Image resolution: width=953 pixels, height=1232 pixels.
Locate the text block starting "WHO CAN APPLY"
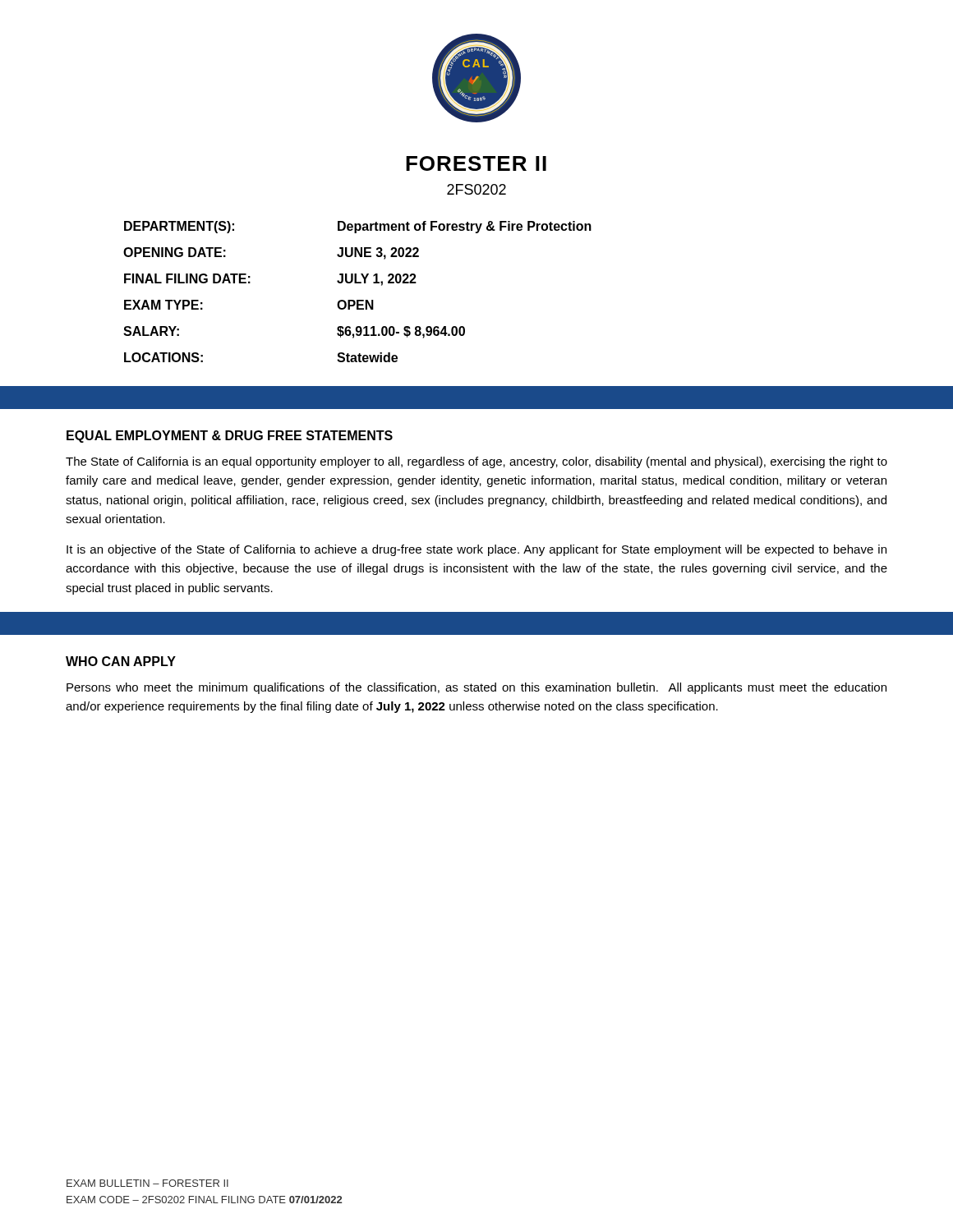pyautogui.click(x=121, y=661)
